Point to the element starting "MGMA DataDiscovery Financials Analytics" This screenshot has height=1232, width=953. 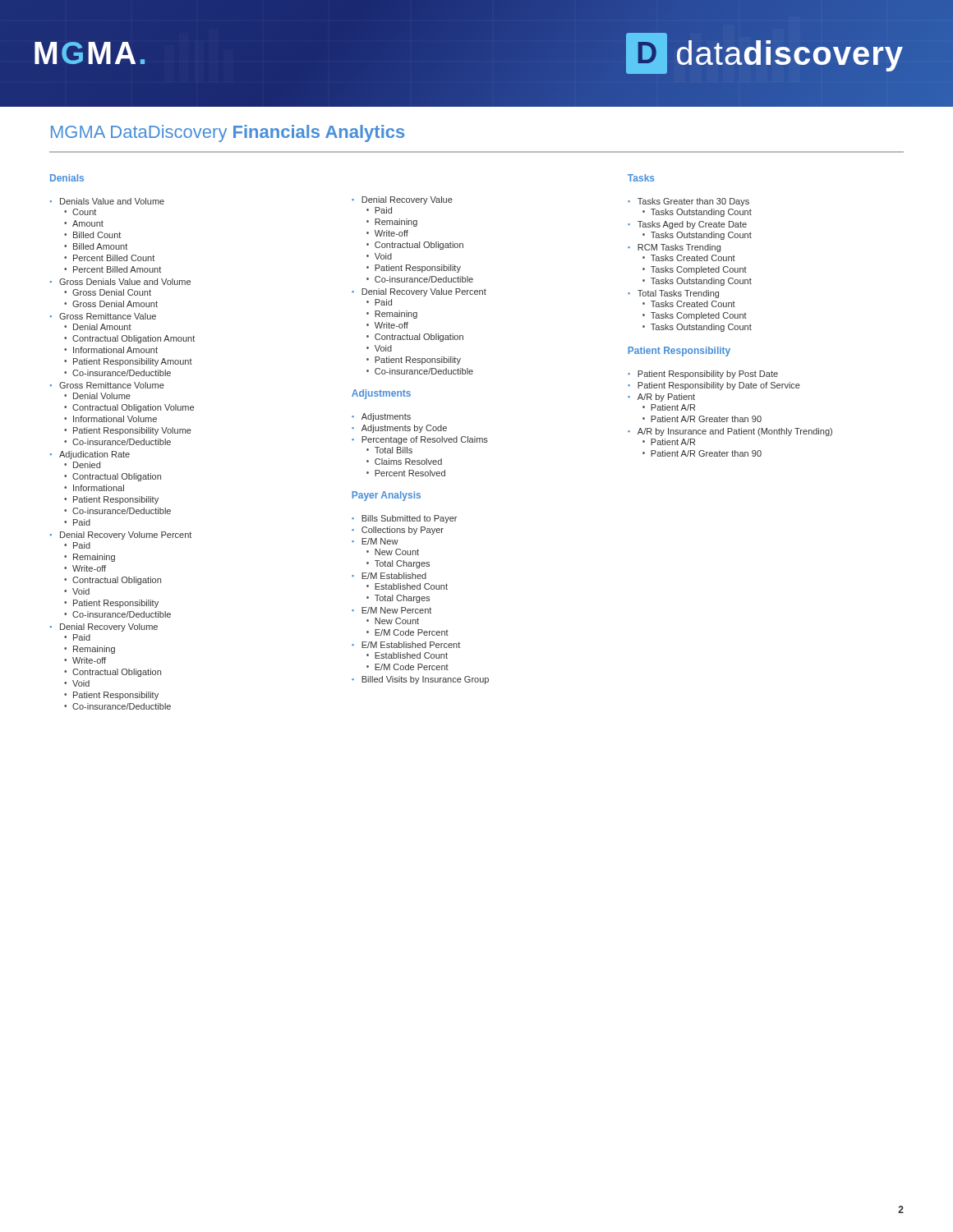click(x=228, y=133)
